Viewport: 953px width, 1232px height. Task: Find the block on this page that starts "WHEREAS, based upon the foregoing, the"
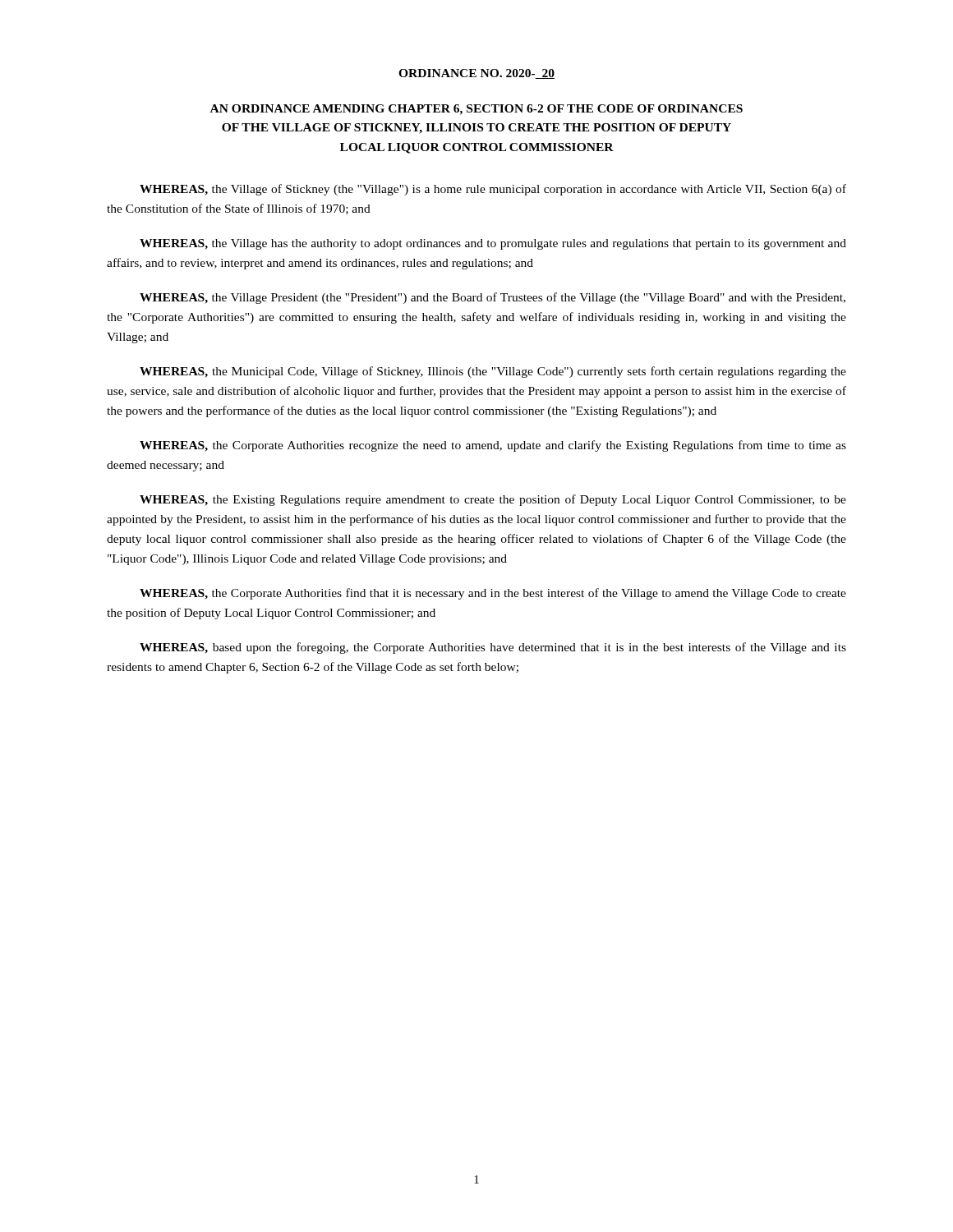(476, 657)
